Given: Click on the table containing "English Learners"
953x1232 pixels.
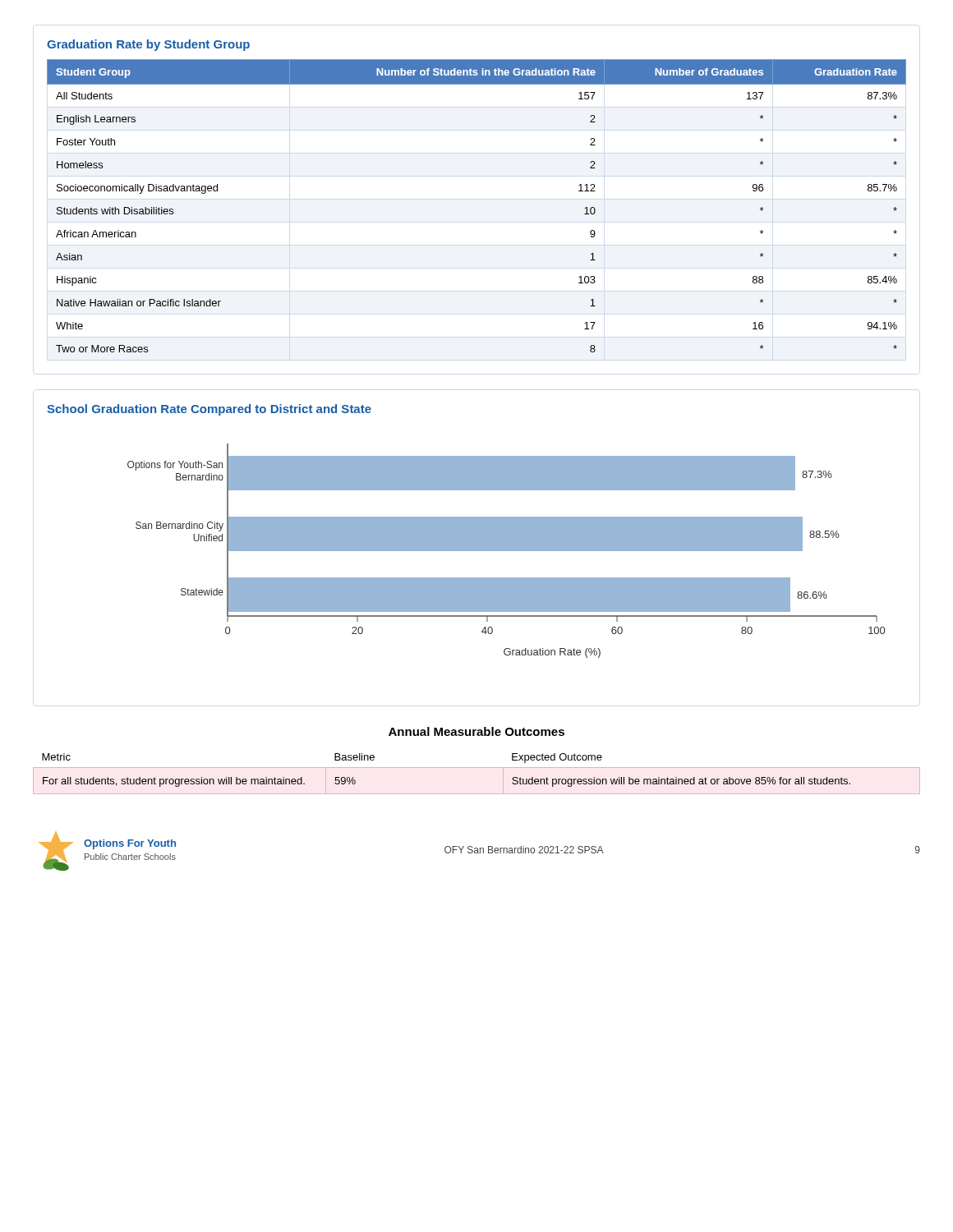Looking at the screenshot, I should tap(476, 210).
